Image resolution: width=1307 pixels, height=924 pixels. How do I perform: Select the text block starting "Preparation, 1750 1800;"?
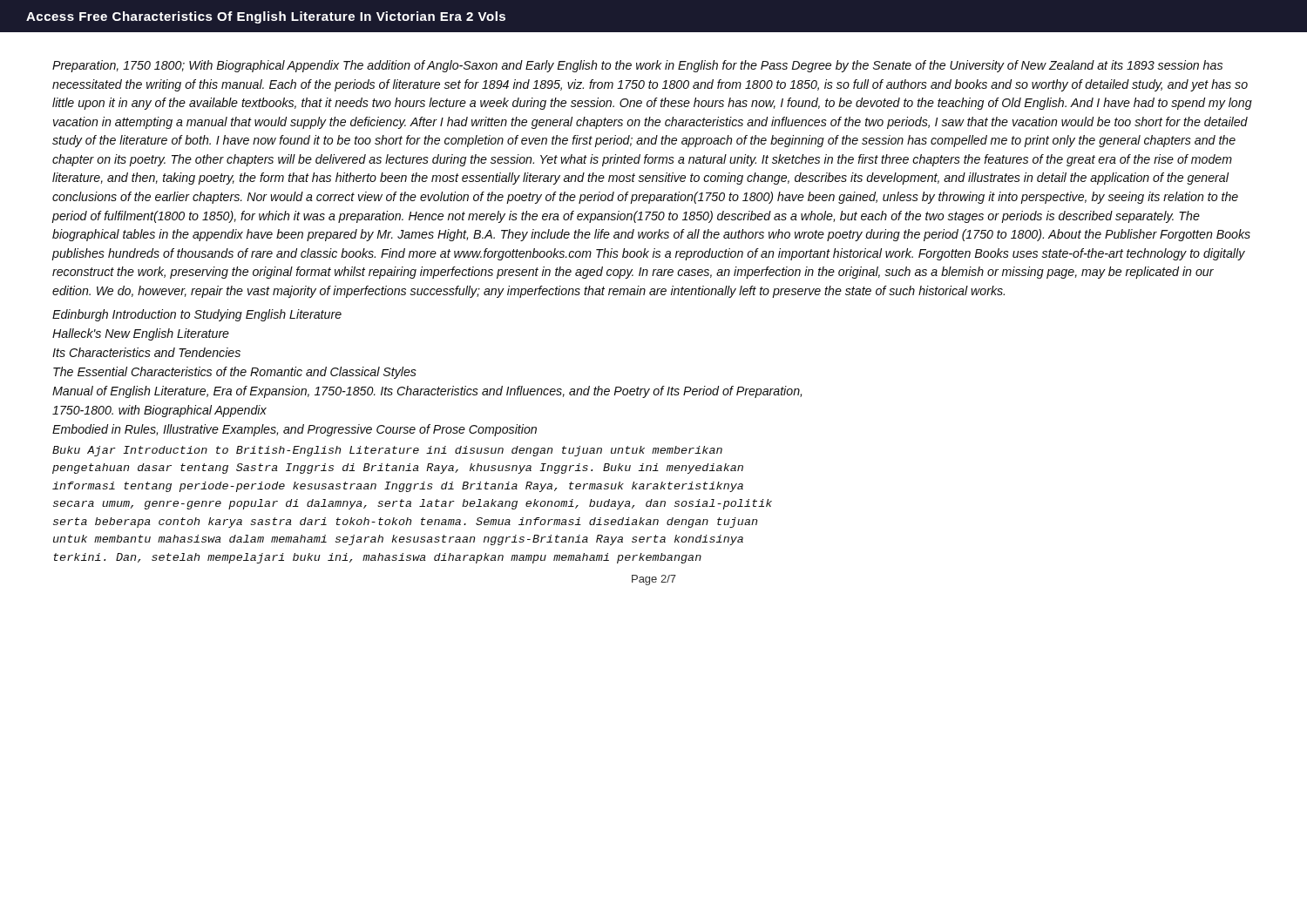tap(652, 178)
